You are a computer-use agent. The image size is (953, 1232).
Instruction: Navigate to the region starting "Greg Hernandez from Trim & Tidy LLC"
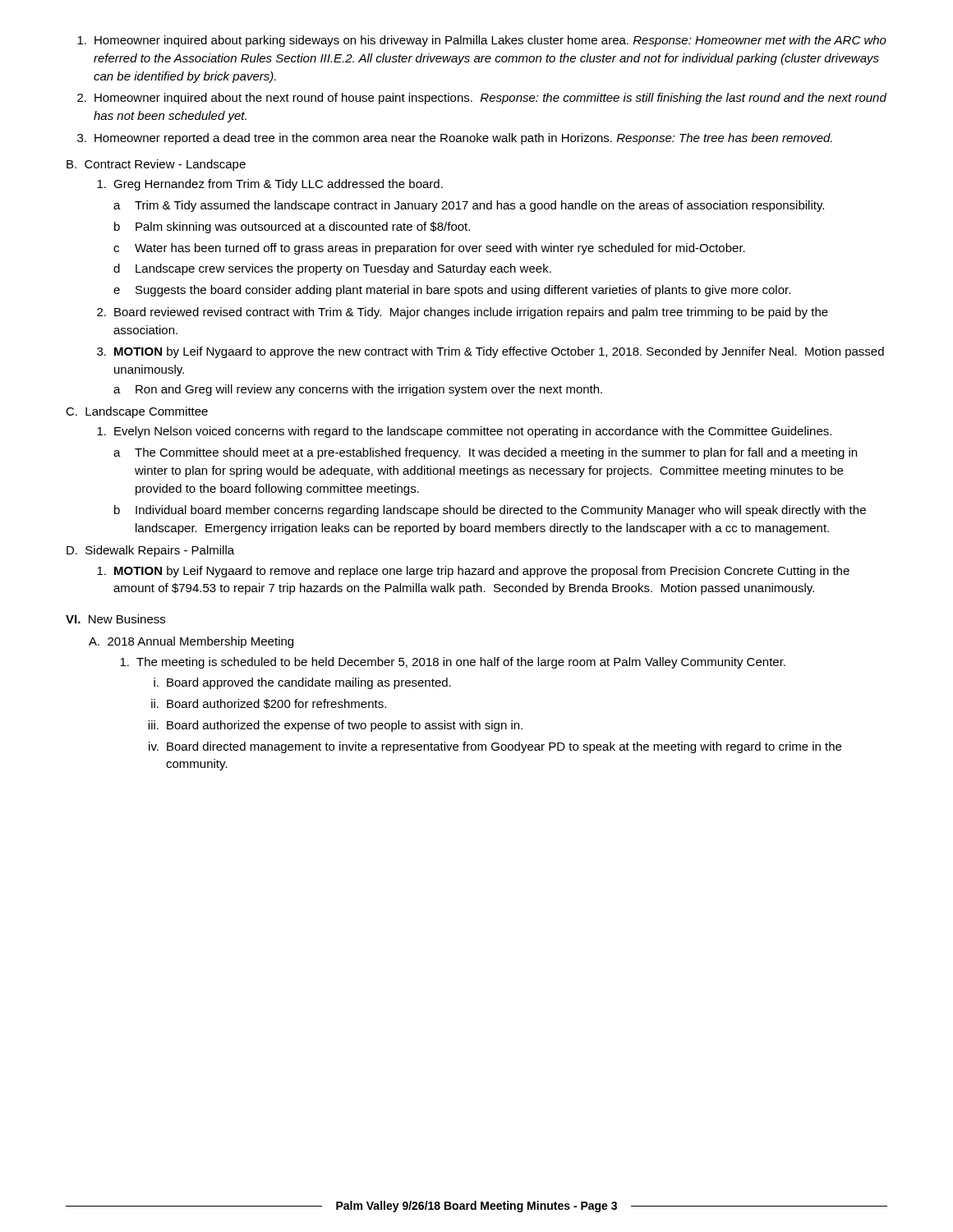266,184
